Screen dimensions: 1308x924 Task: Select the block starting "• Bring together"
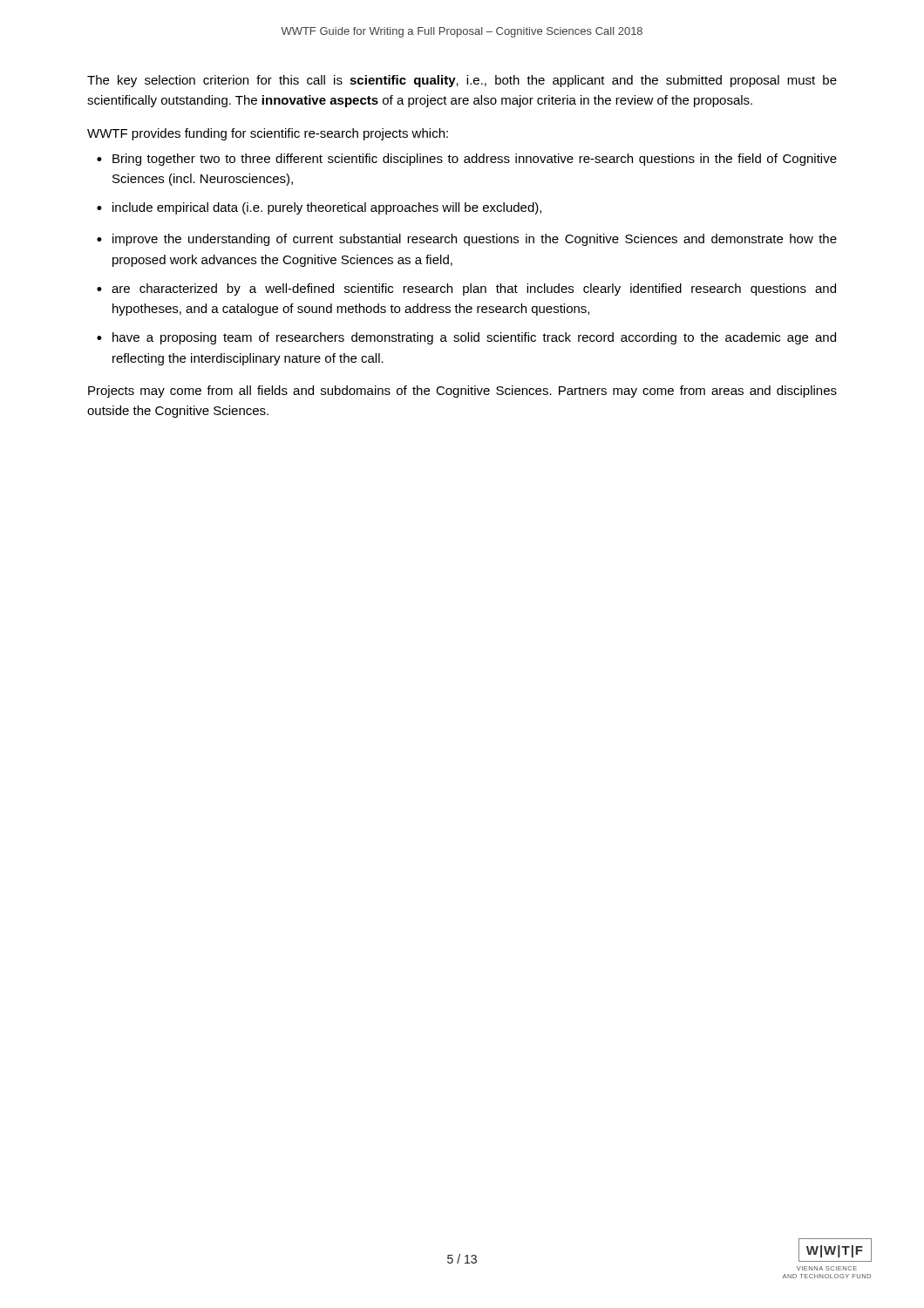click(x=462, y=168)
